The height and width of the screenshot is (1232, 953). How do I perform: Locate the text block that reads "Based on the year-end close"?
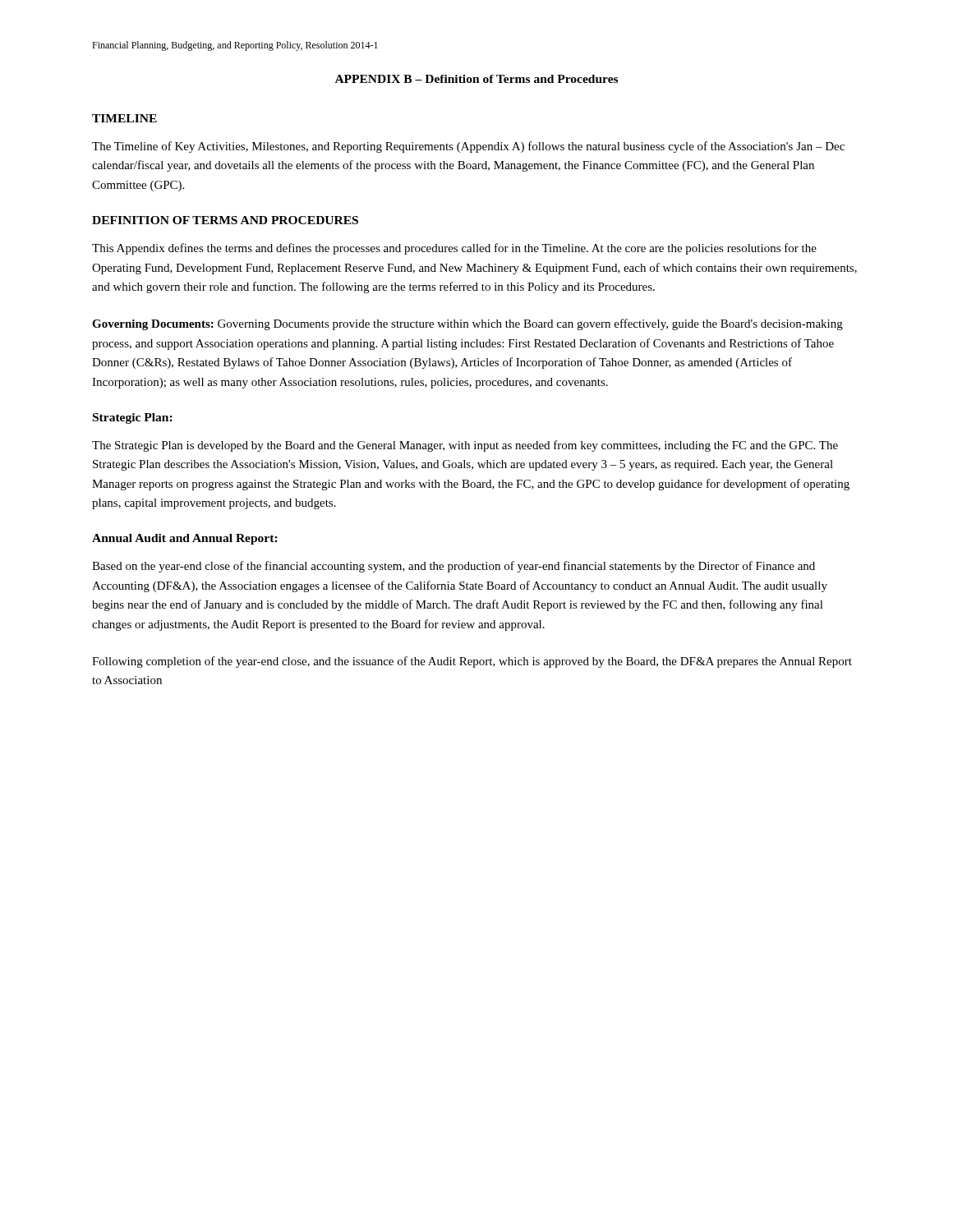460,595
